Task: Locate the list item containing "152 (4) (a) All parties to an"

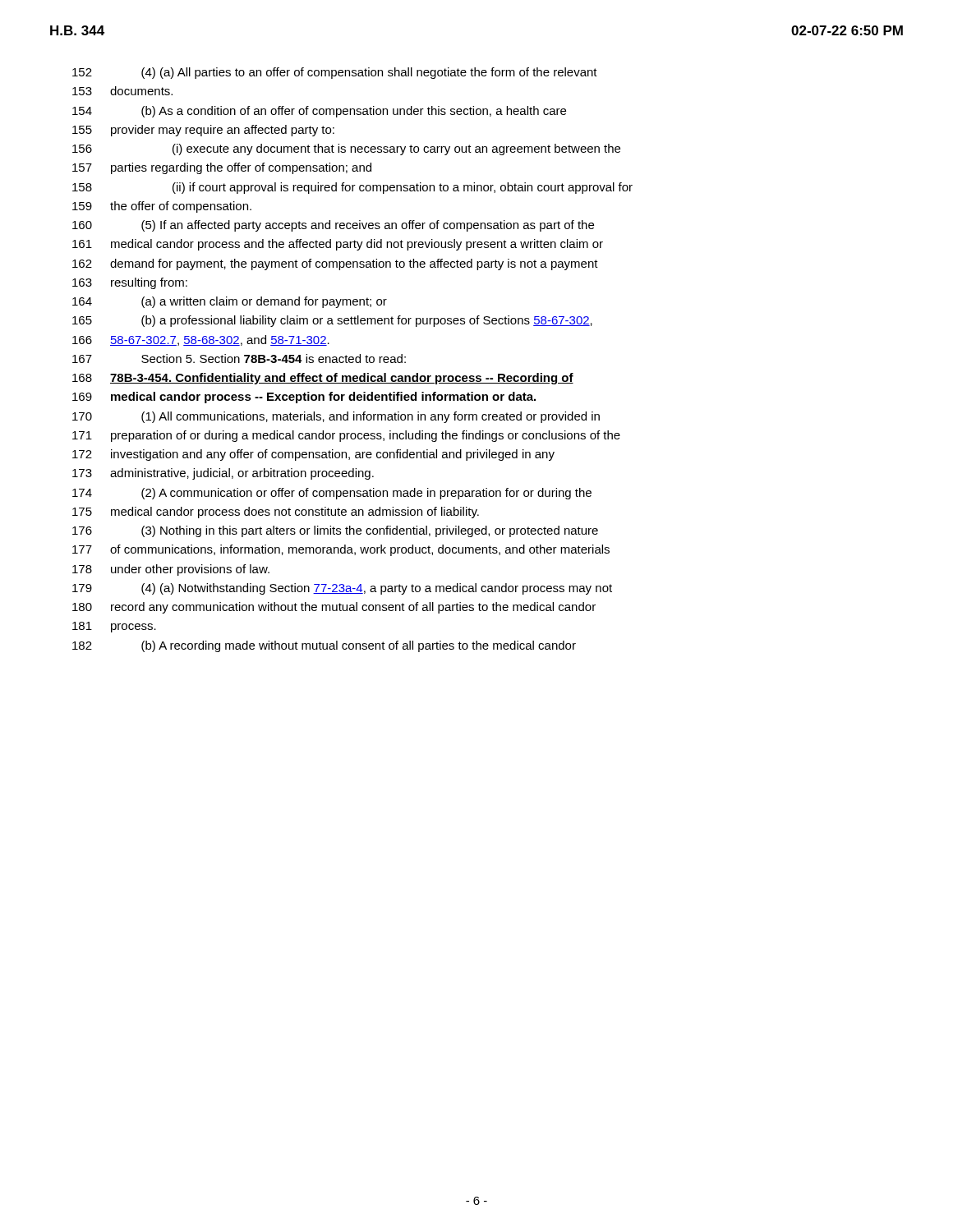Action: click(x=476, y=72)
